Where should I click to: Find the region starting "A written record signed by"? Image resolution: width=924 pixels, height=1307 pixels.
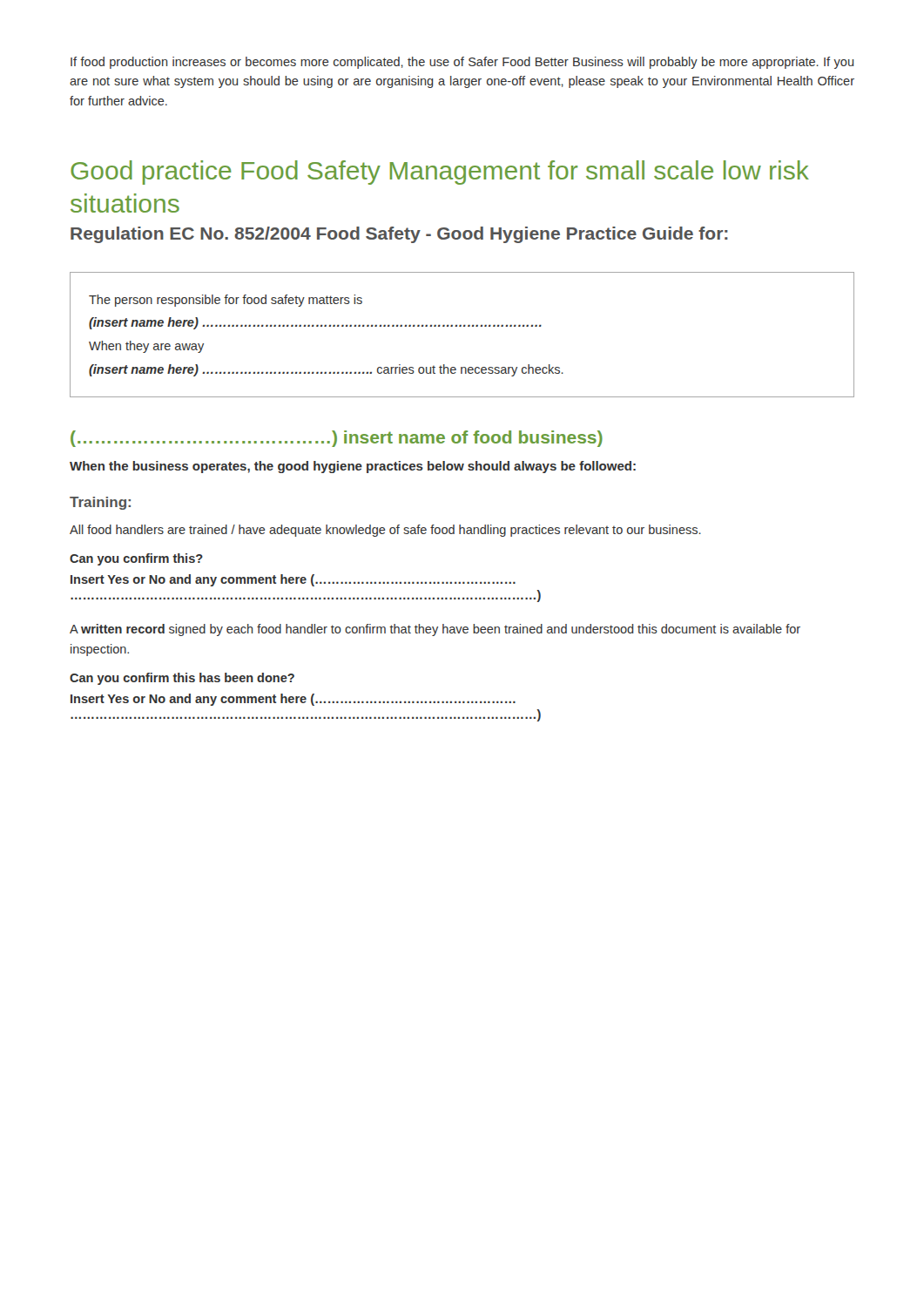tap(435, 639)
